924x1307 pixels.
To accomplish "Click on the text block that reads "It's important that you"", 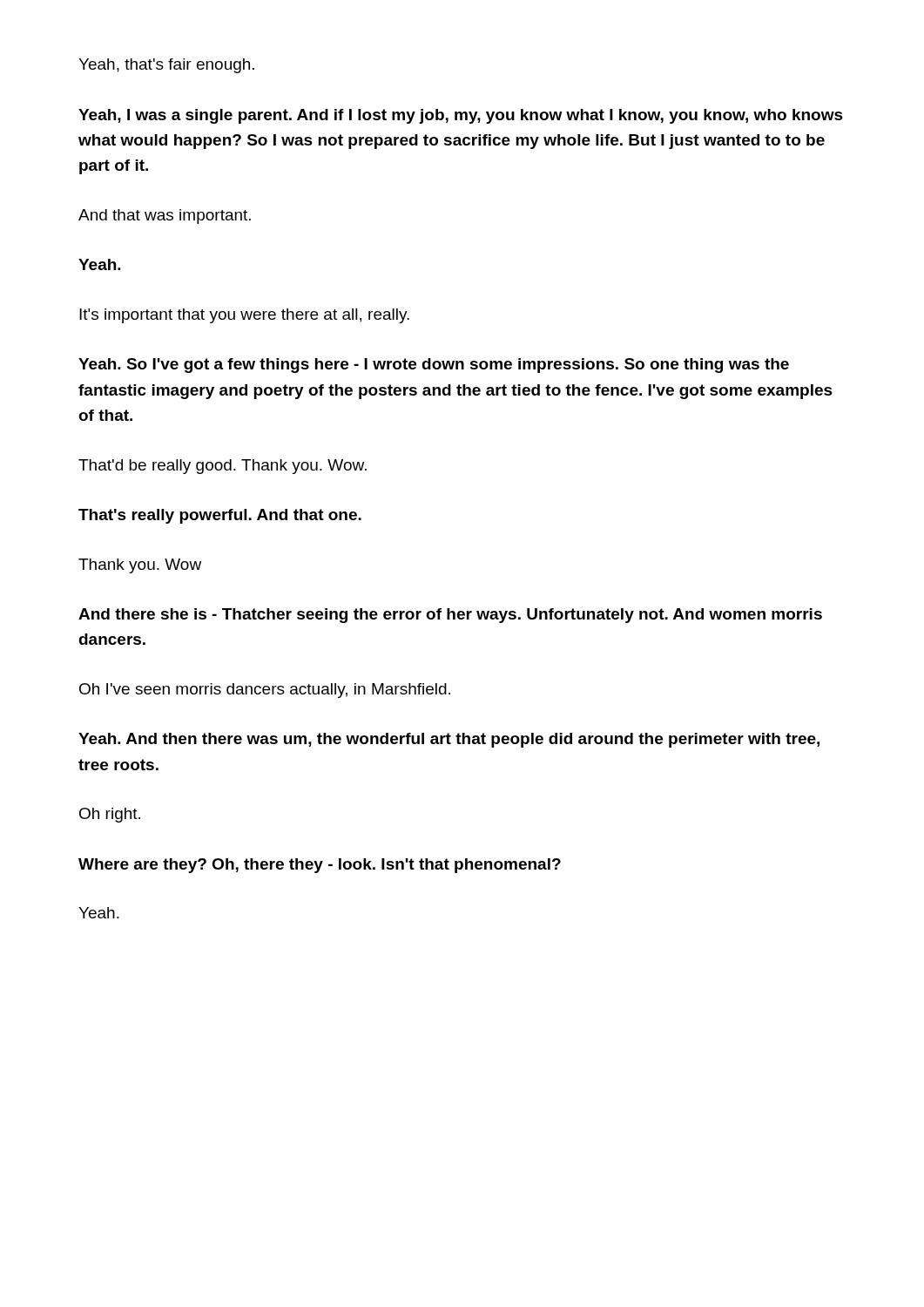I will point(244,314).
